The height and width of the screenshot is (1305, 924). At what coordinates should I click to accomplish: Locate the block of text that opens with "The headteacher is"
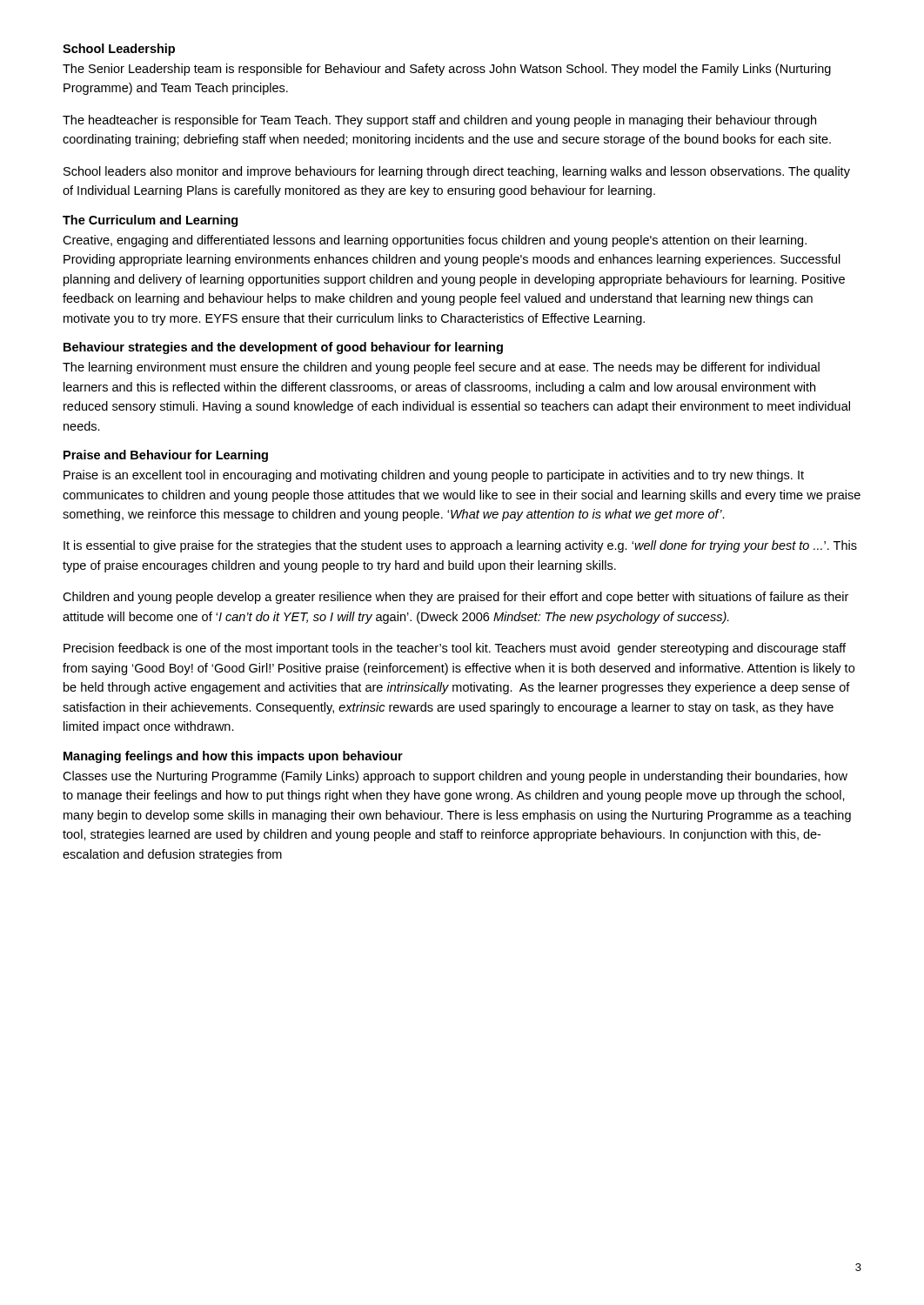447,130
